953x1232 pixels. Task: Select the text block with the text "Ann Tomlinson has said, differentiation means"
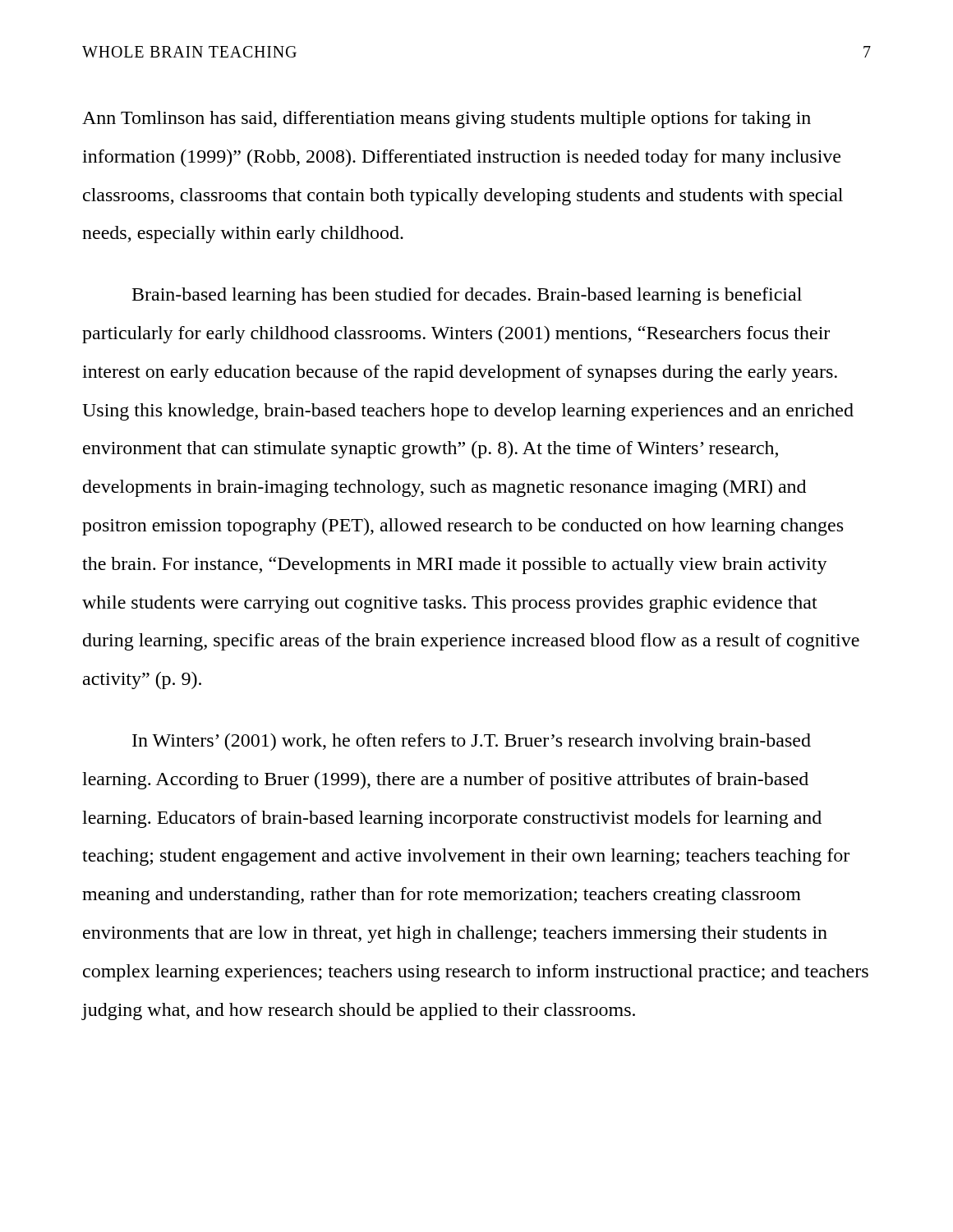447,120
